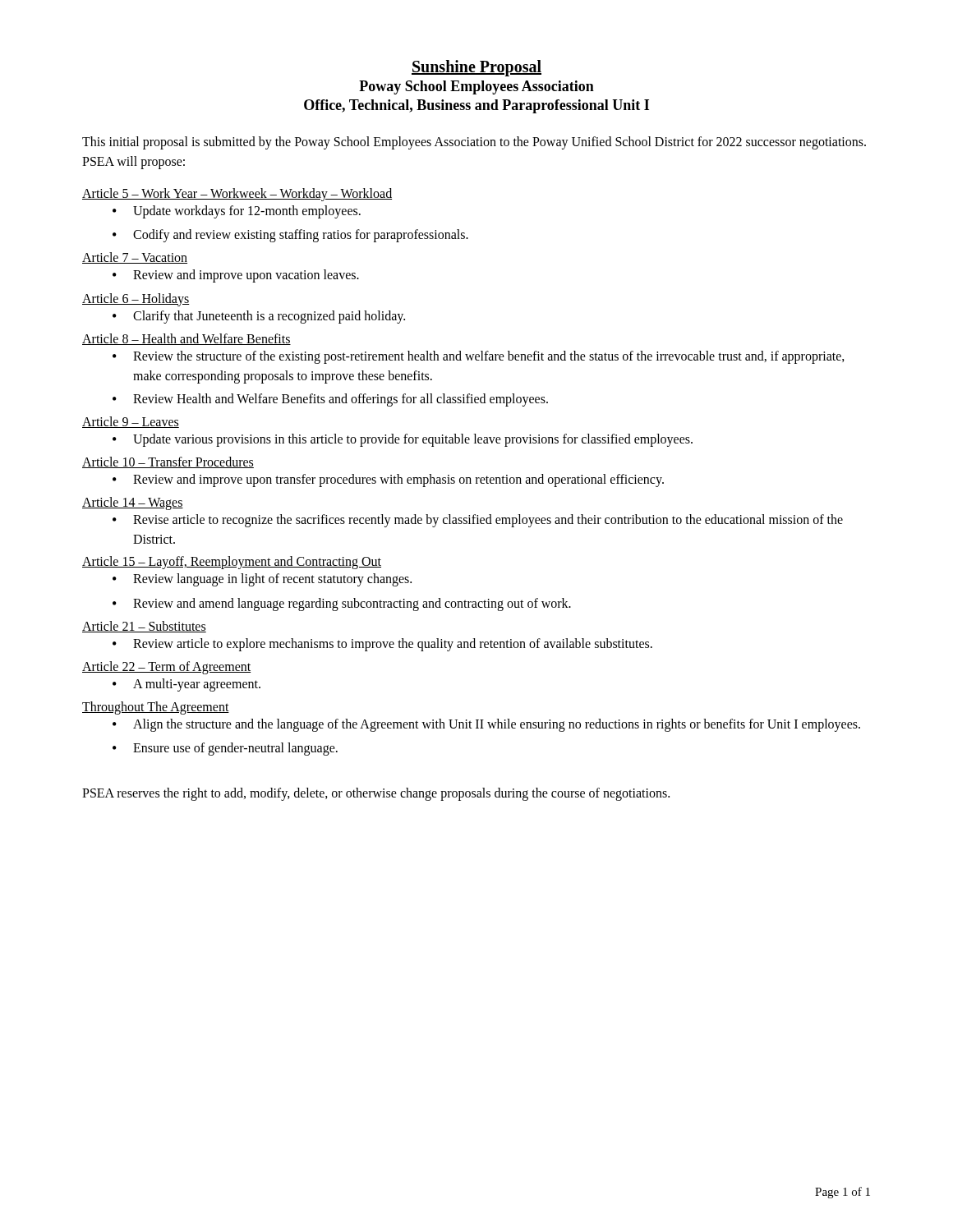The height and width of the screenshot is (1232, 953).
Task: Point to the text block starting "Article 22 – Term of Agreement"
Action: point(166,666)
